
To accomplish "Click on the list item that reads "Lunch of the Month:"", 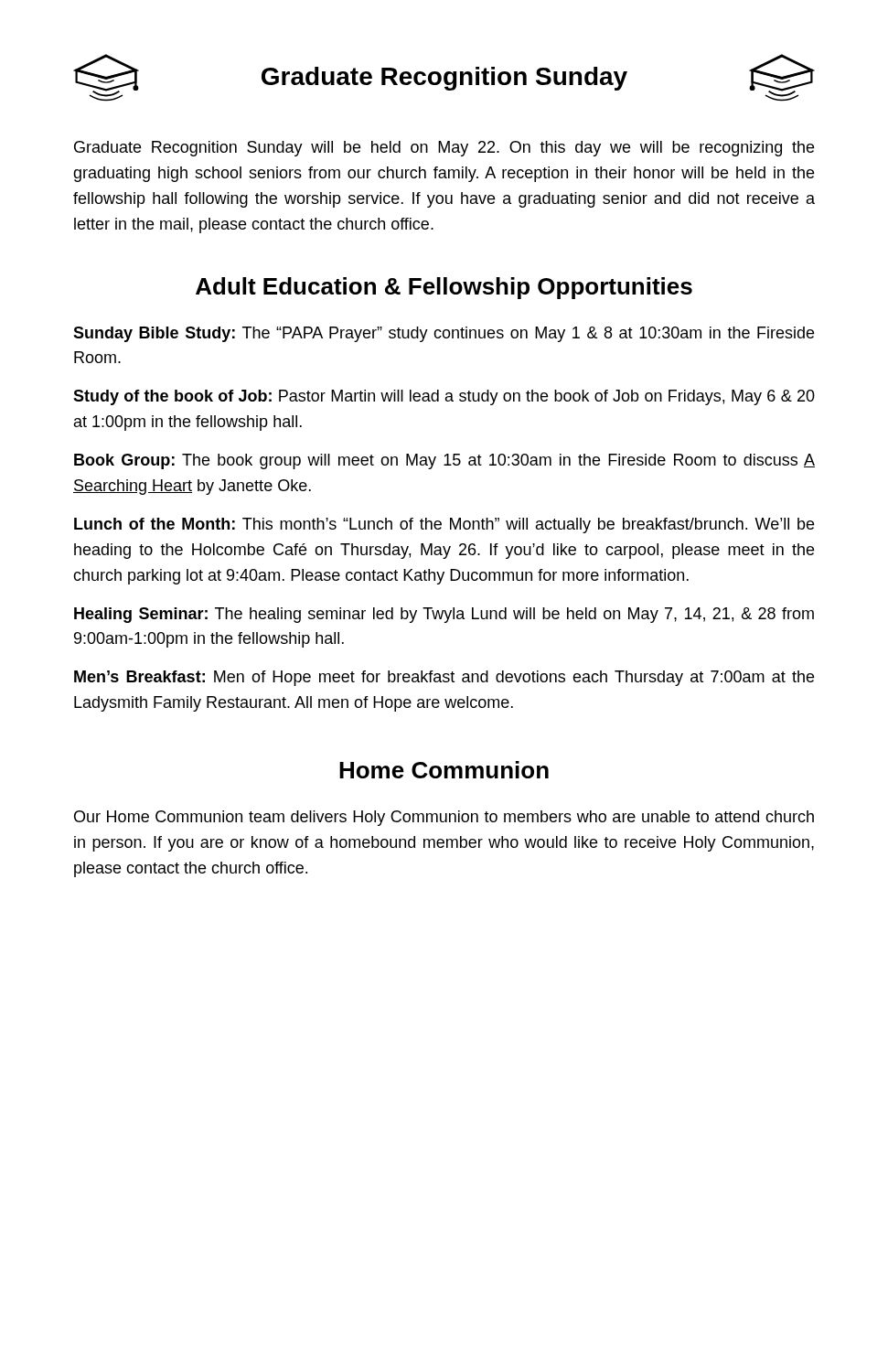I will click(x=444, y=550).
